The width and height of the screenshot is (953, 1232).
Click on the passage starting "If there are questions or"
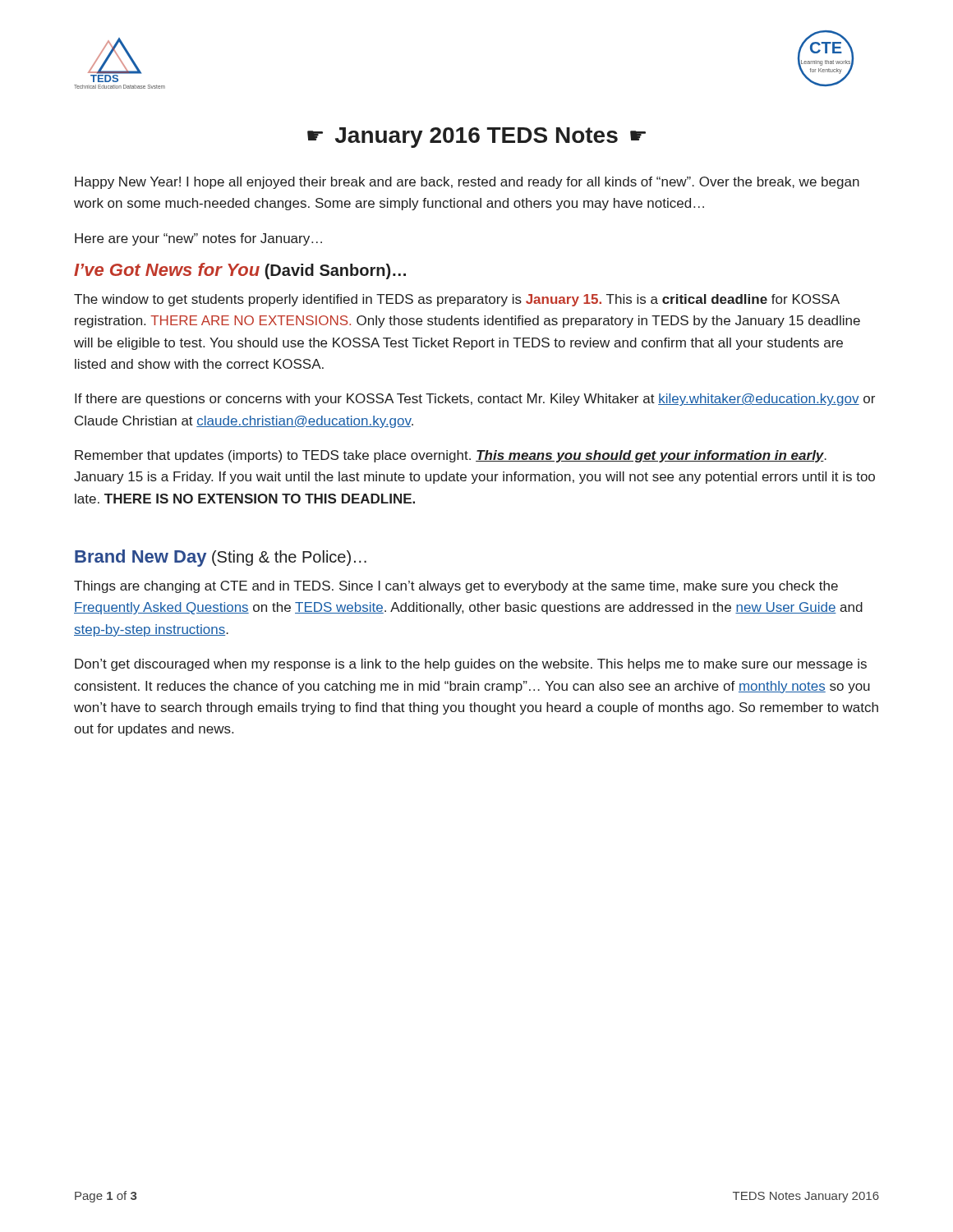click(x=475, y=410)
